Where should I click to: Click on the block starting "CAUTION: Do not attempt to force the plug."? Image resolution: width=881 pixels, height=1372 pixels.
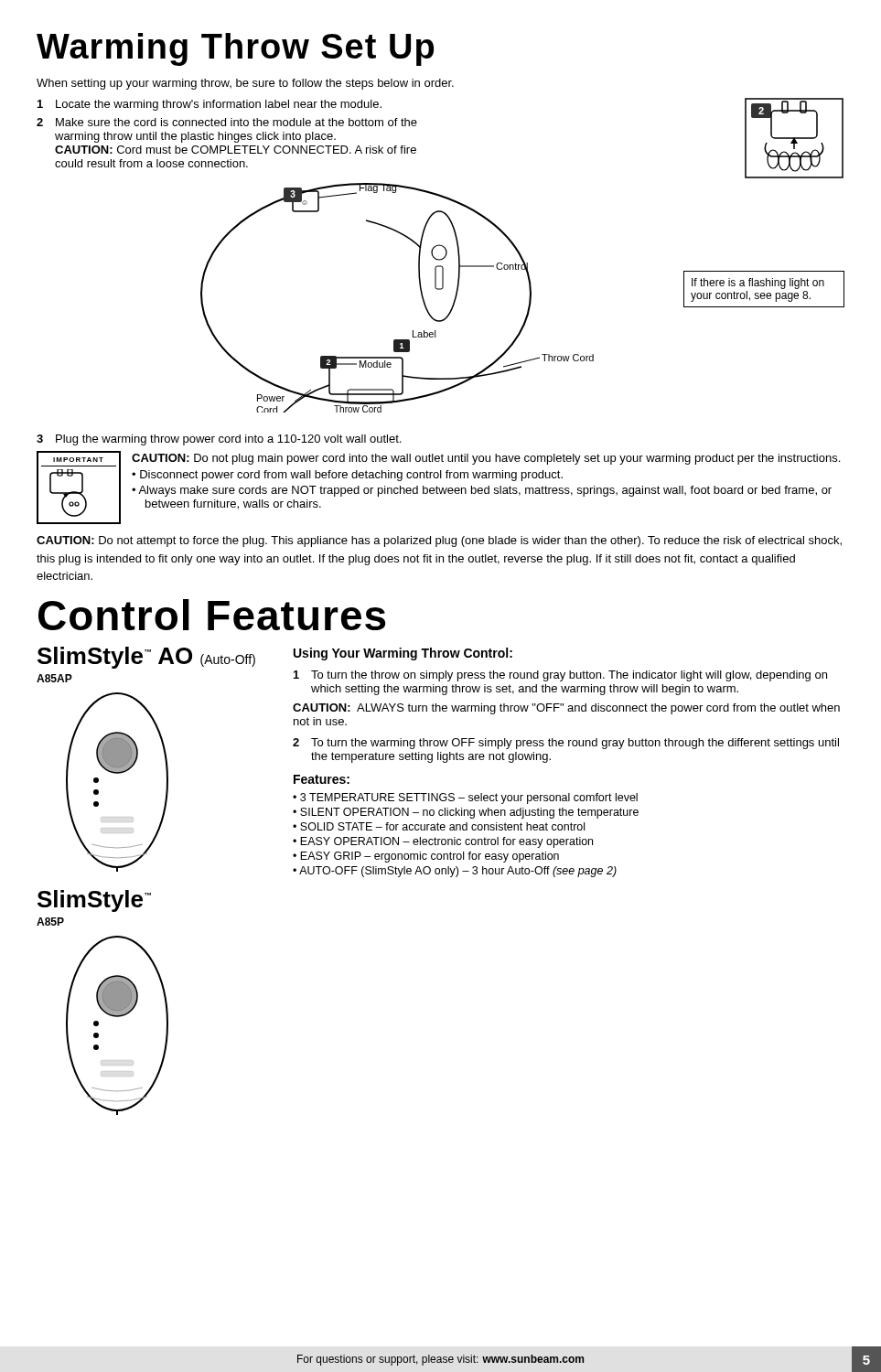point(440,558)
